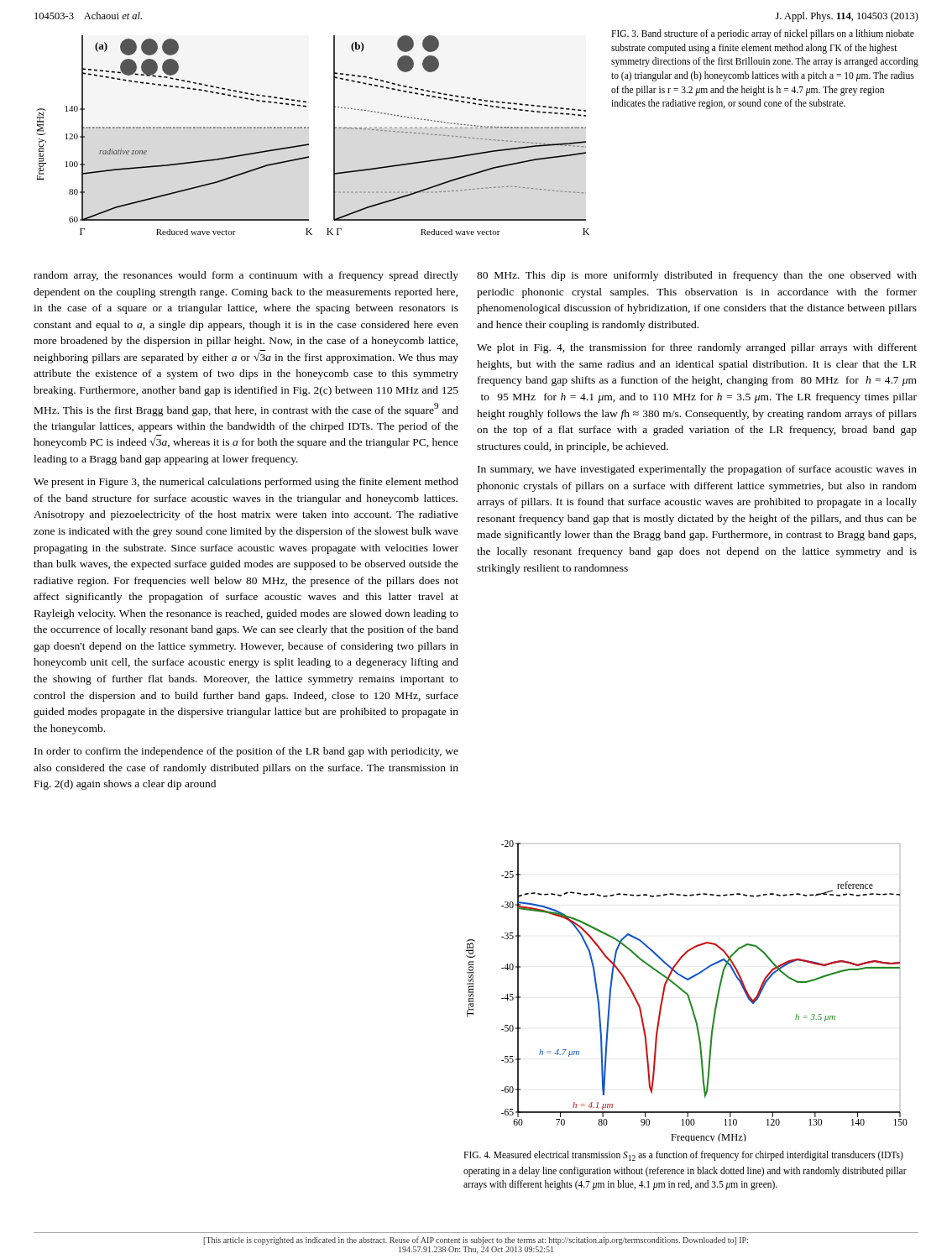Locate the block of text that opens with "random array, the resonances would form a"

point(246,530)
